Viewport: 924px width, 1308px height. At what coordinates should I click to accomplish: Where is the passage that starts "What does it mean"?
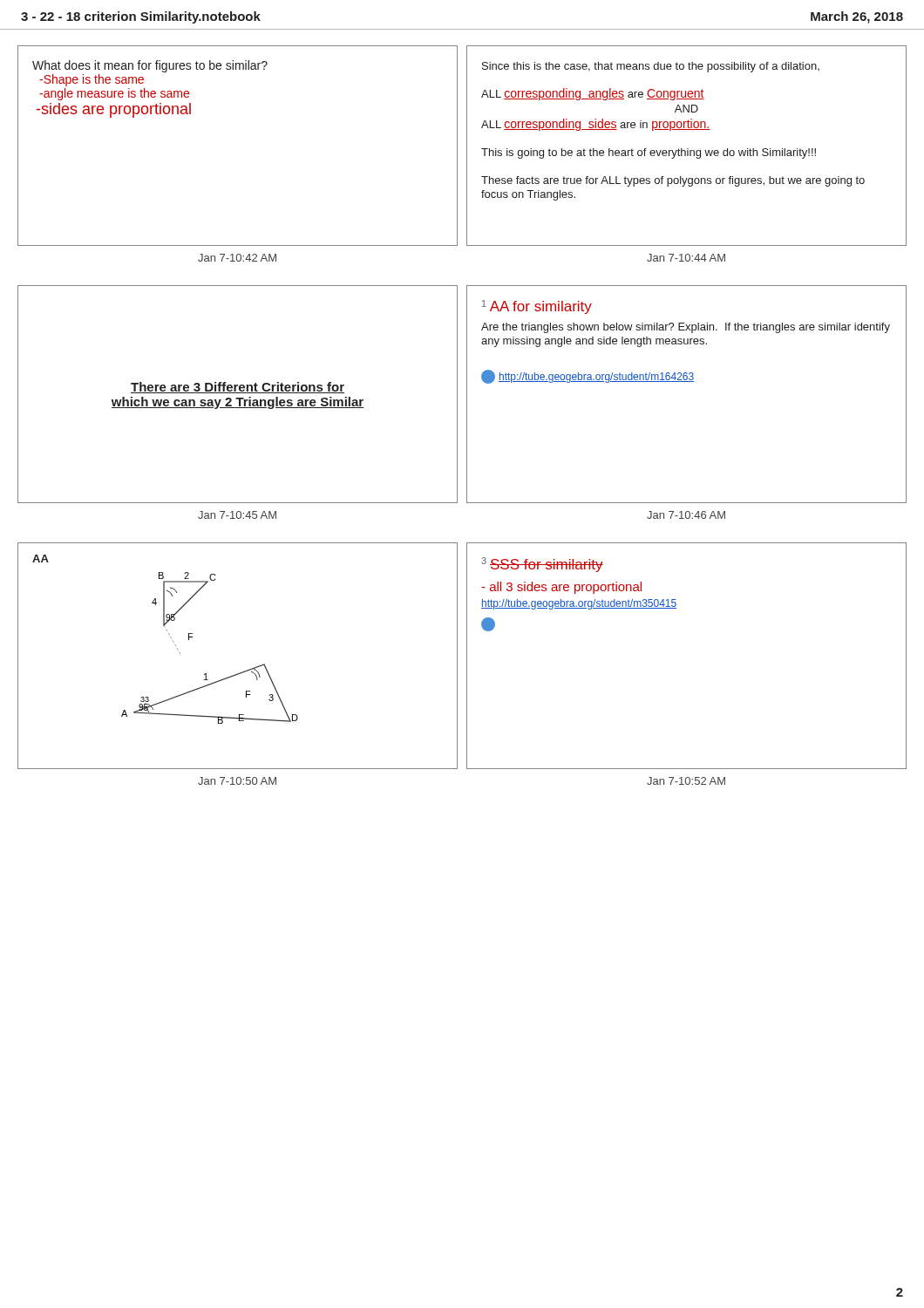click(150, 88)
